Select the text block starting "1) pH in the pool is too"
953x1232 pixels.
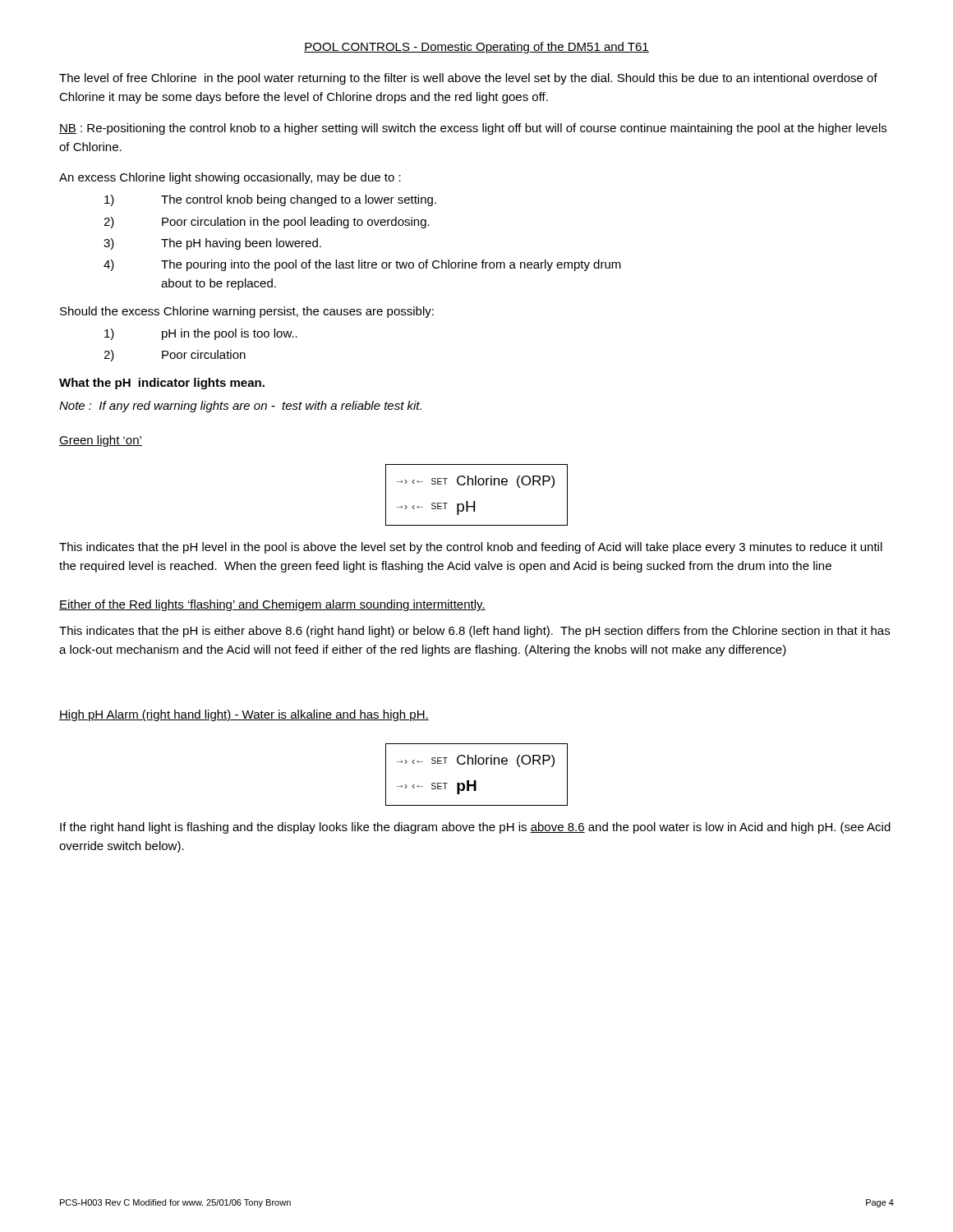pos(201,334)
